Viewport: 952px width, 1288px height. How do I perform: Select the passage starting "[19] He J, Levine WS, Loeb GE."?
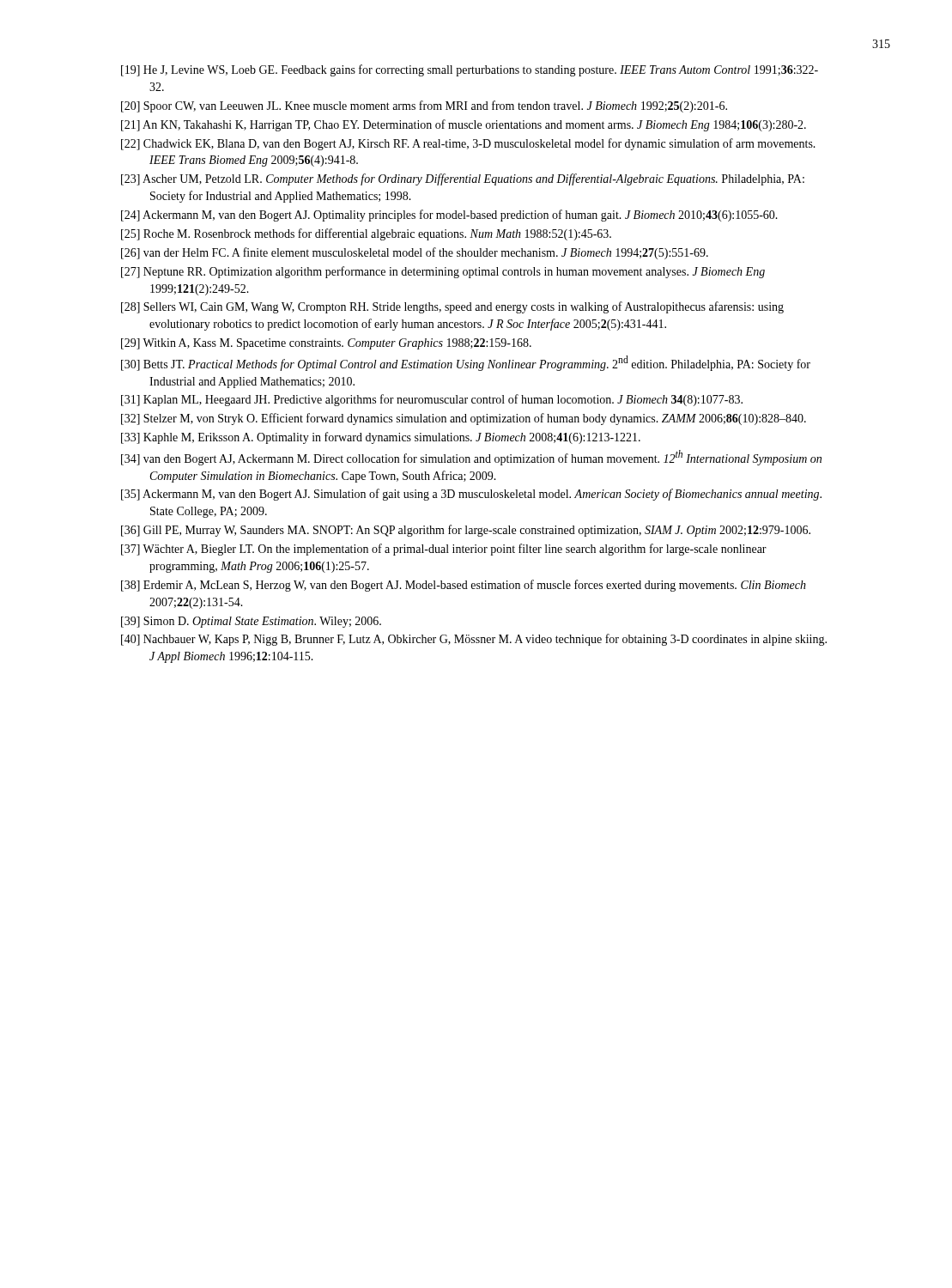[469, 79]
